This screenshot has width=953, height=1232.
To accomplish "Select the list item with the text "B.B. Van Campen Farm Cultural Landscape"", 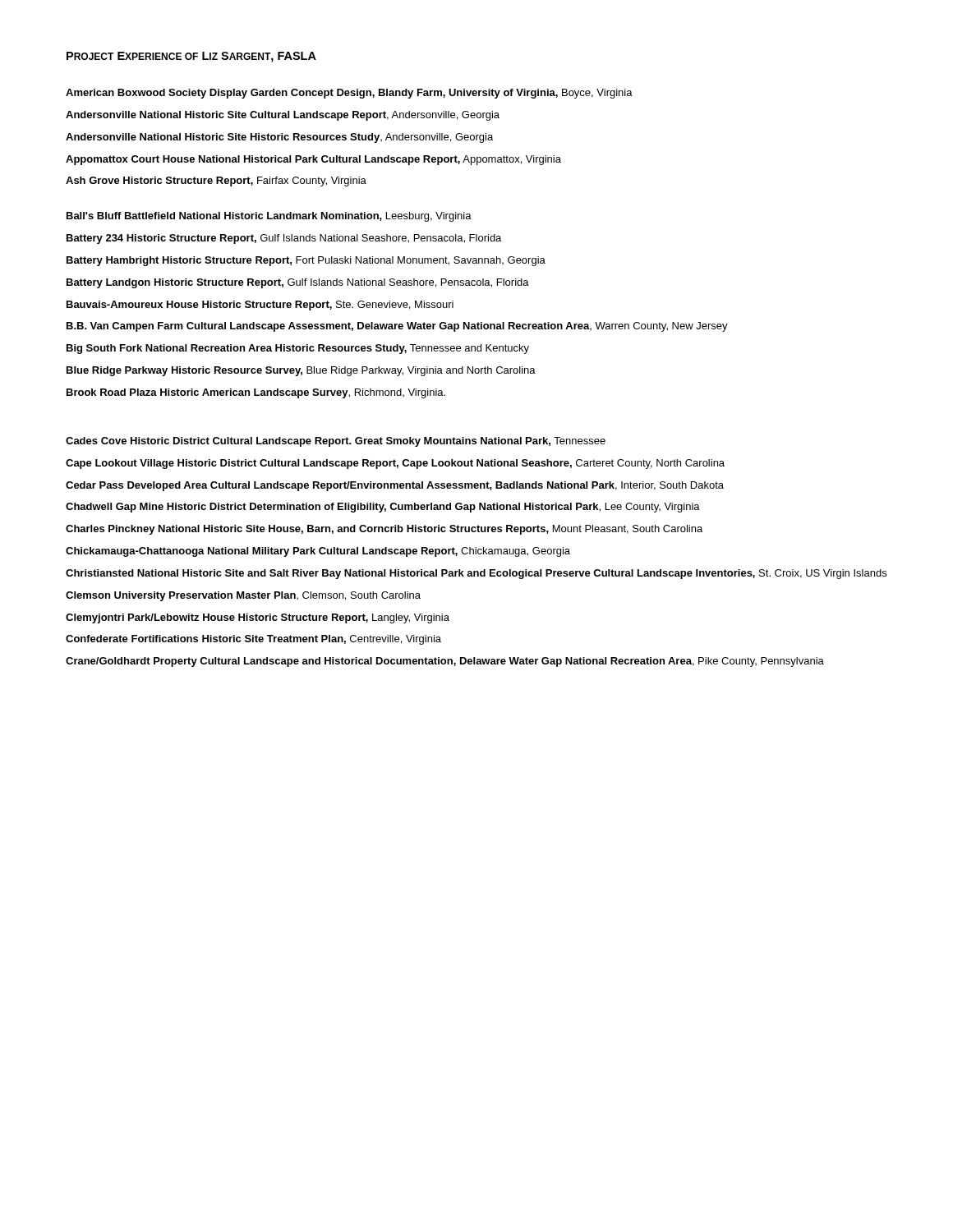I will click(397, 326).
